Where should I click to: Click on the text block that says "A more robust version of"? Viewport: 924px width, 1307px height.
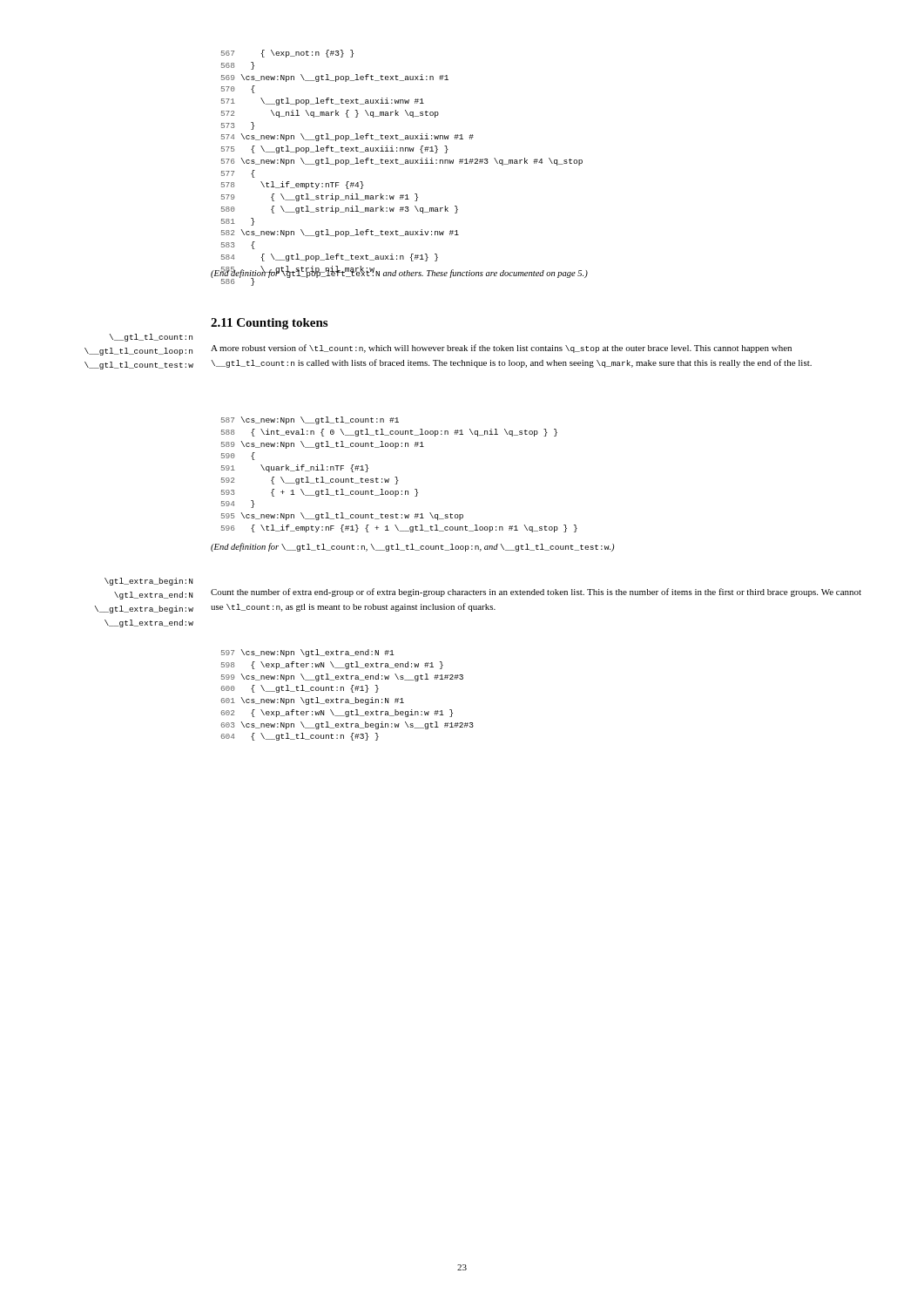coord(543,356)
